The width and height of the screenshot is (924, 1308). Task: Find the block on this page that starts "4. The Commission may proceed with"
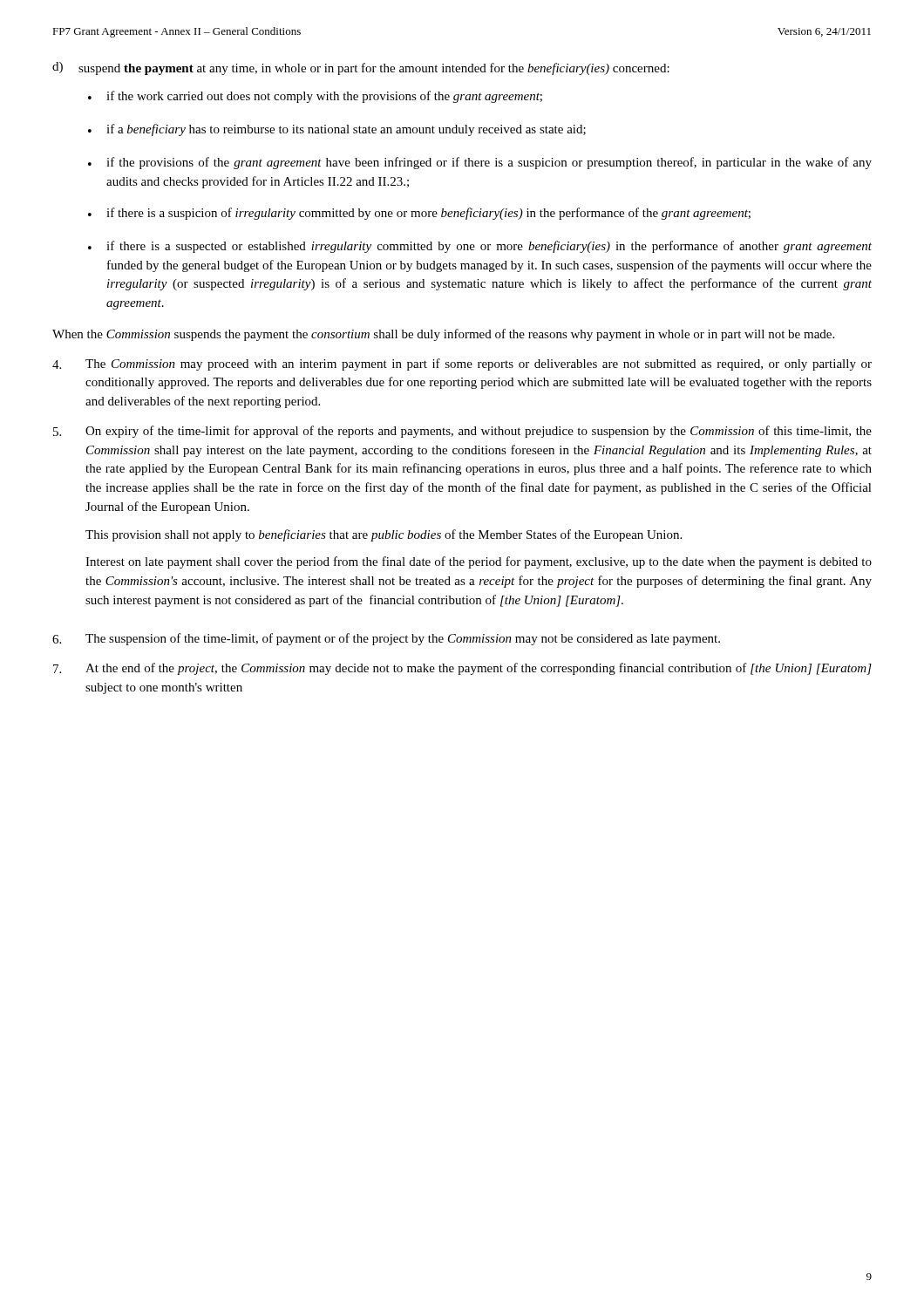(462, 383)
